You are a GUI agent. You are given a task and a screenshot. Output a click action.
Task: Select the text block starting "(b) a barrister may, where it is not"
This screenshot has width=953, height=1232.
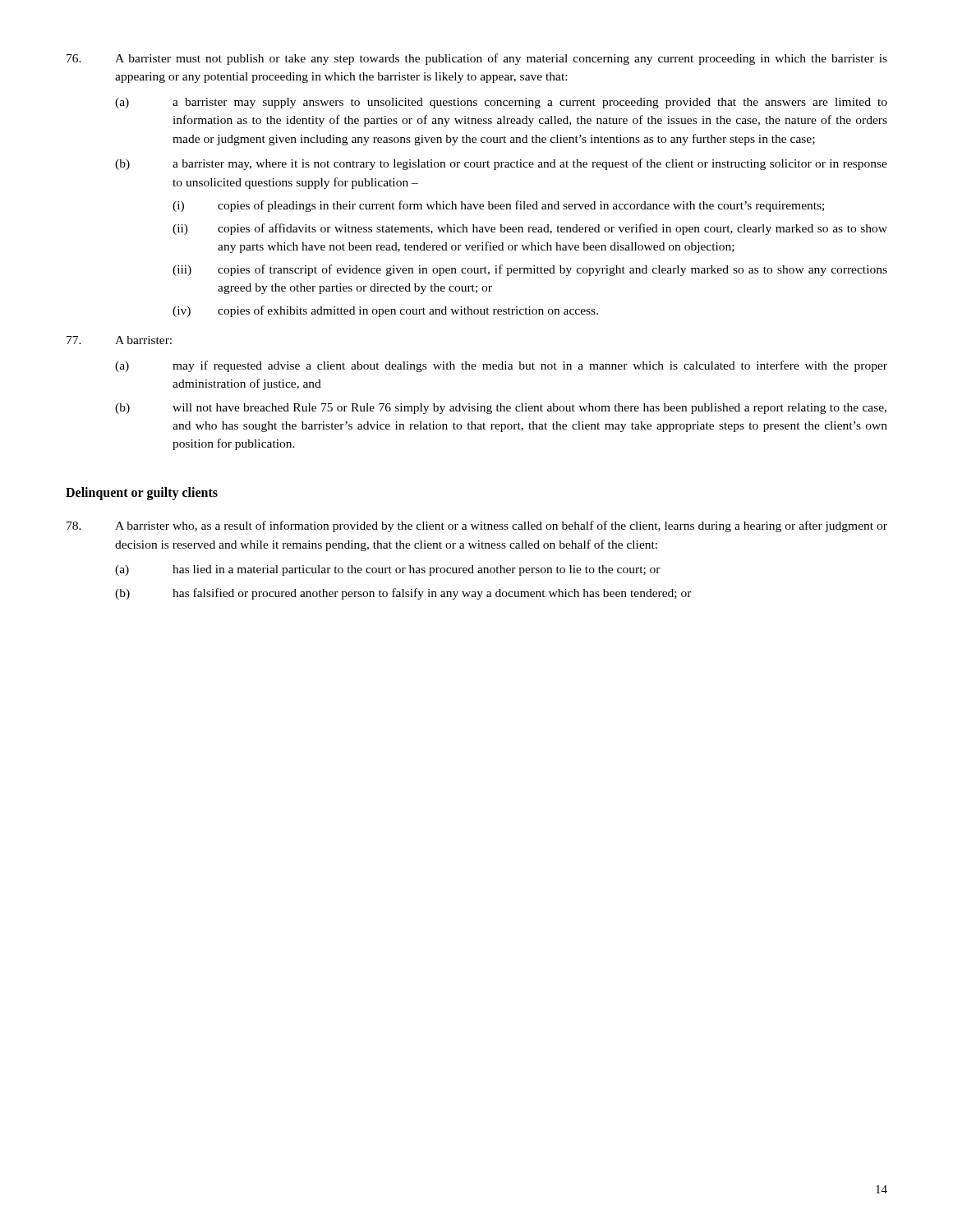[x=476, y=173]
